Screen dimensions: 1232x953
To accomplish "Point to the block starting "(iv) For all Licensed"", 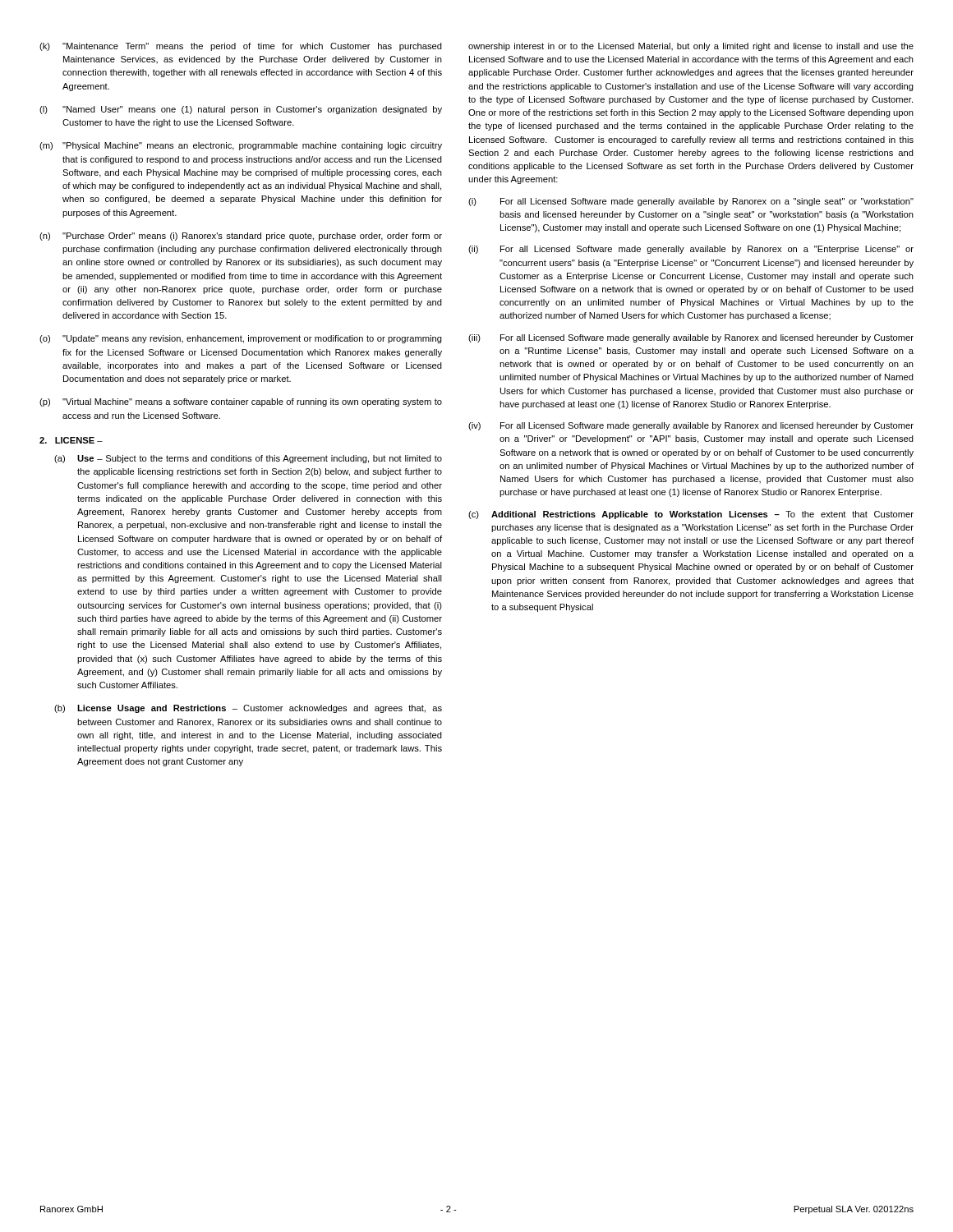I will (691, 459).
